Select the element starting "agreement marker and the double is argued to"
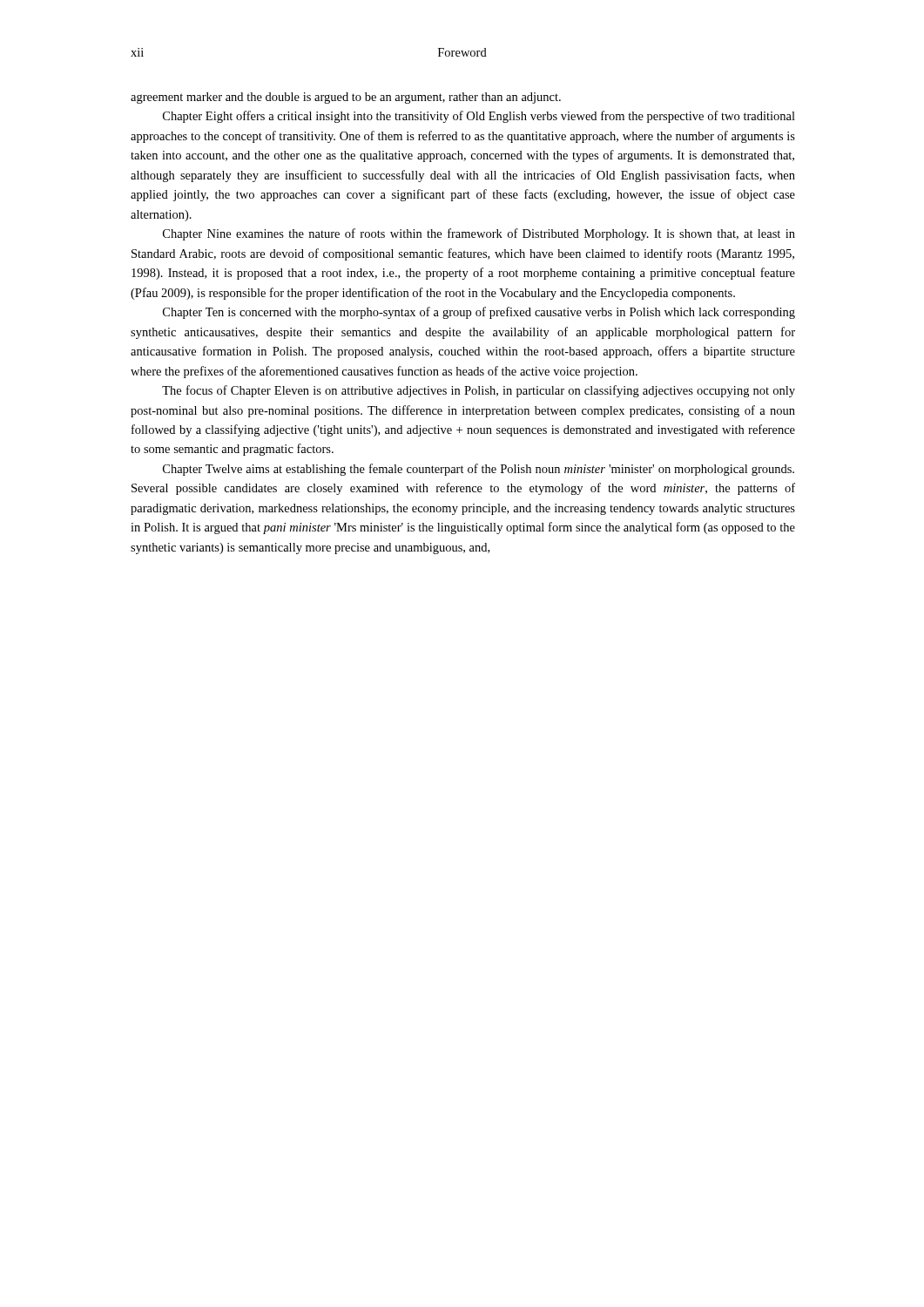This screenshot has height=1307, width=924. [x=463, y=322]
